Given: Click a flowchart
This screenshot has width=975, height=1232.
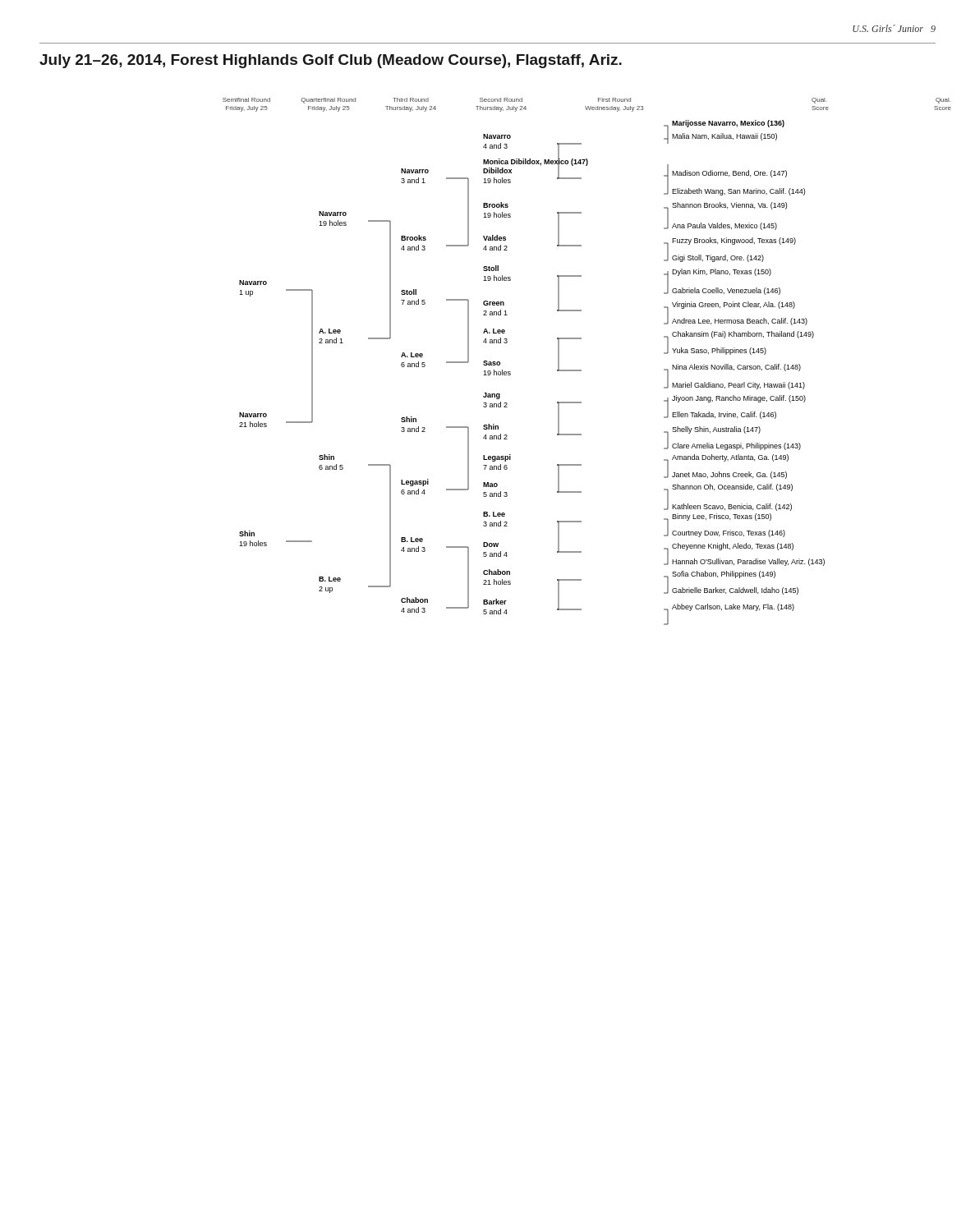Looking at the screenshot, I should coord(503,657).
